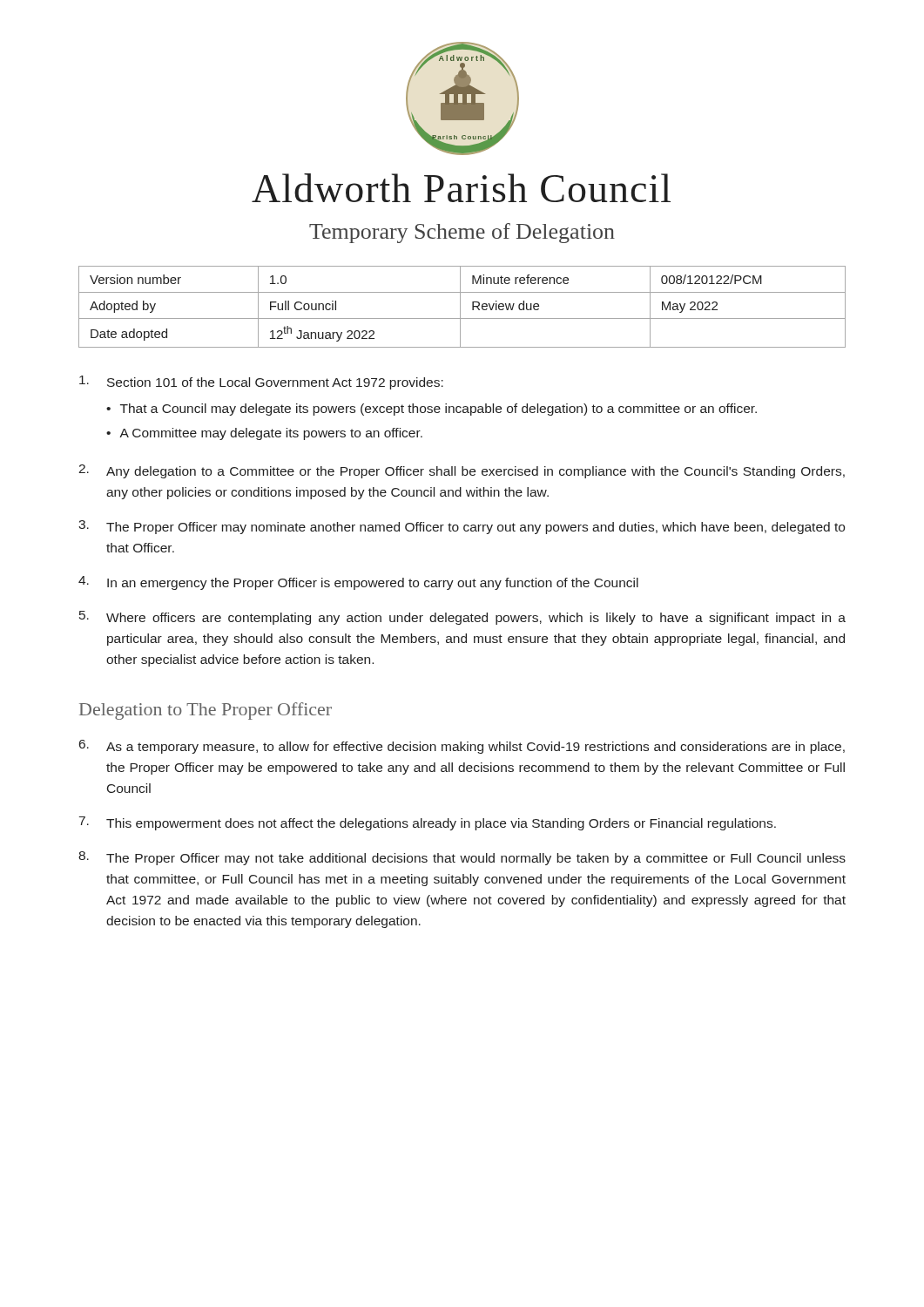Find a table
The image size is (924, 1307).
(462, 307)
